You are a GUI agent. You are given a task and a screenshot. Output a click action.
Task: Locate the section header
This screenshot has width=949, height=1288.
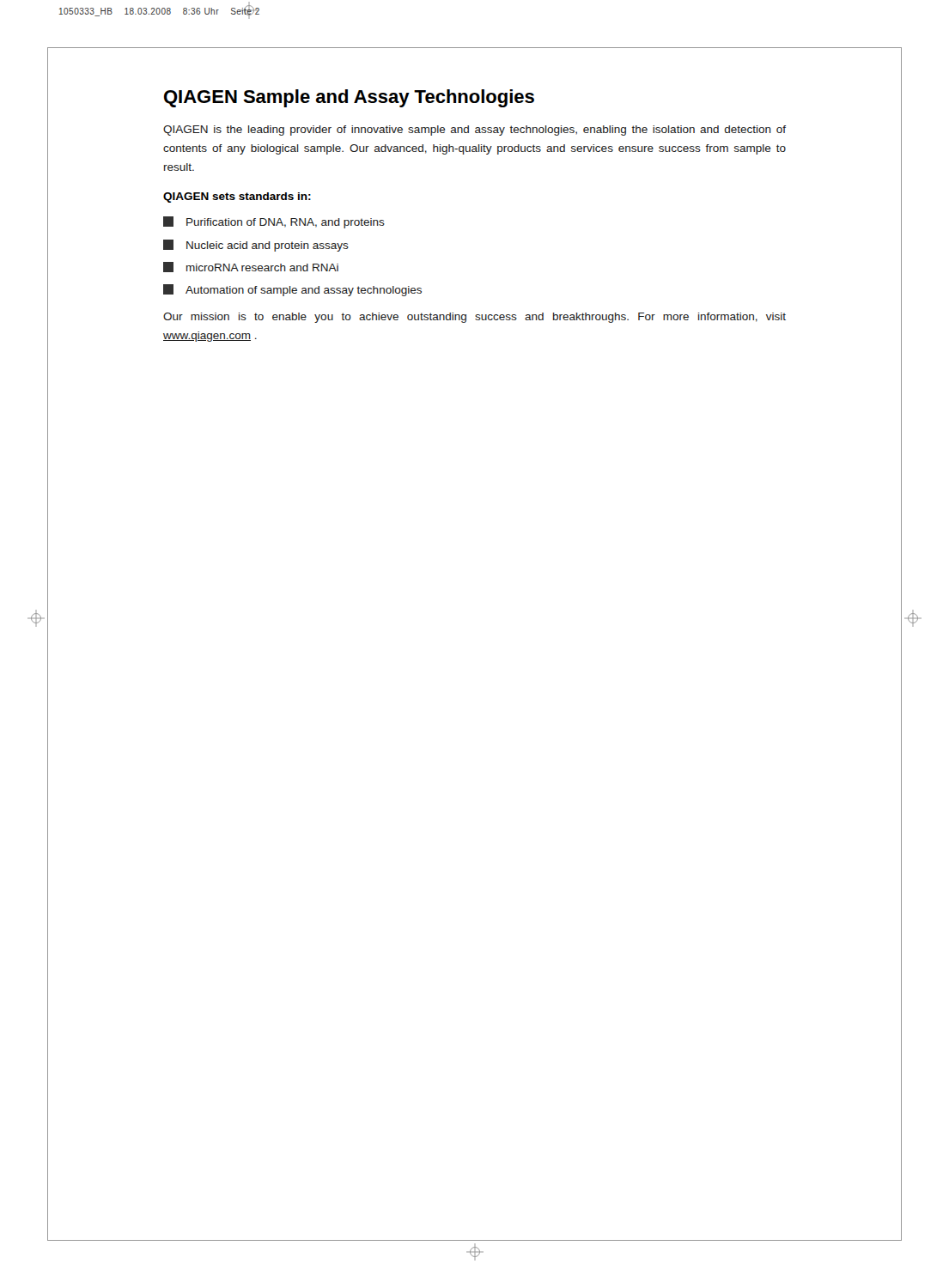pyautogui.click(x=237, y=196)
